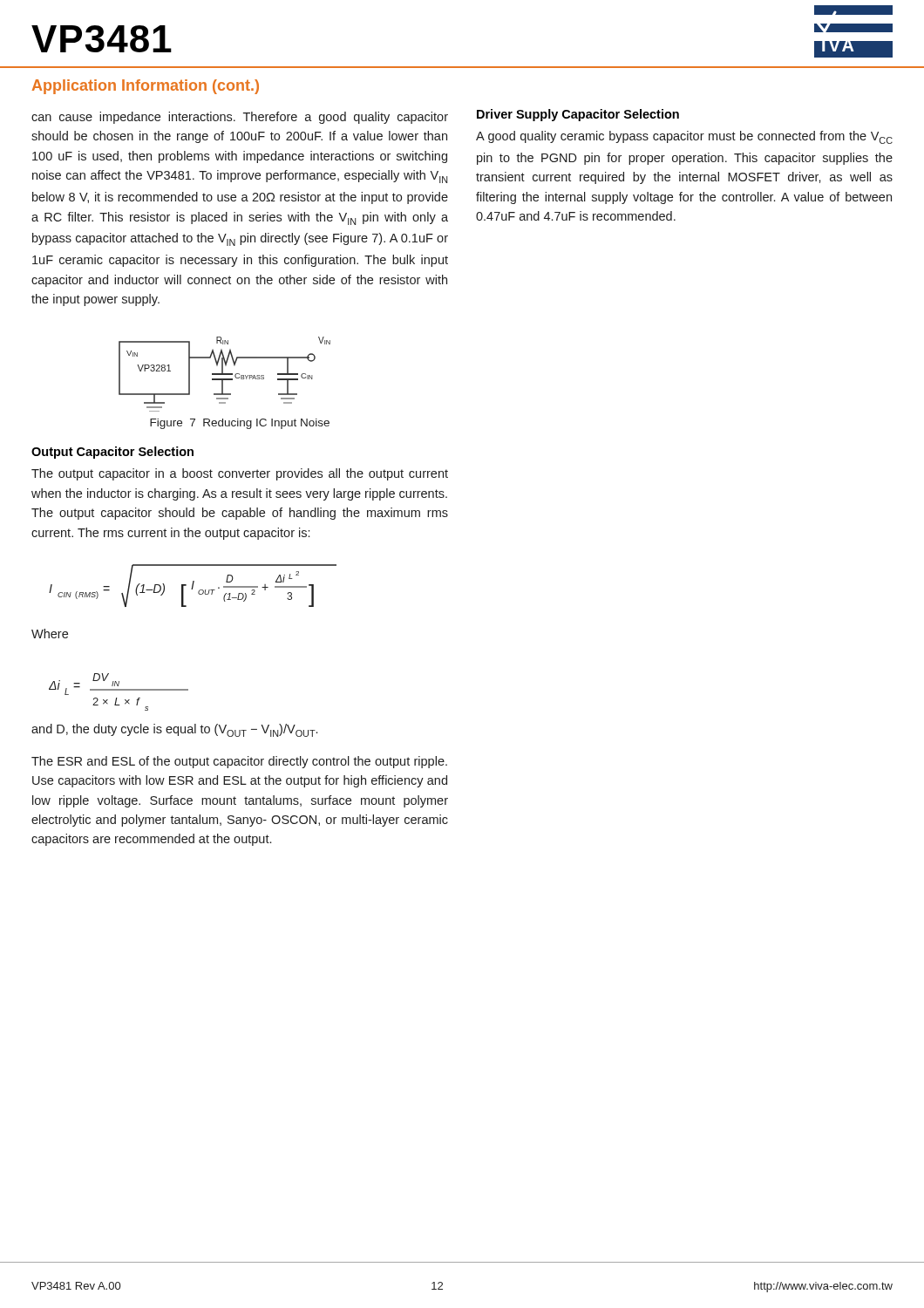This screenshot has height=1308, width=924.
Task: Locate the block of text that opens with "and D, the duty"
Action: tap(175, 730)
